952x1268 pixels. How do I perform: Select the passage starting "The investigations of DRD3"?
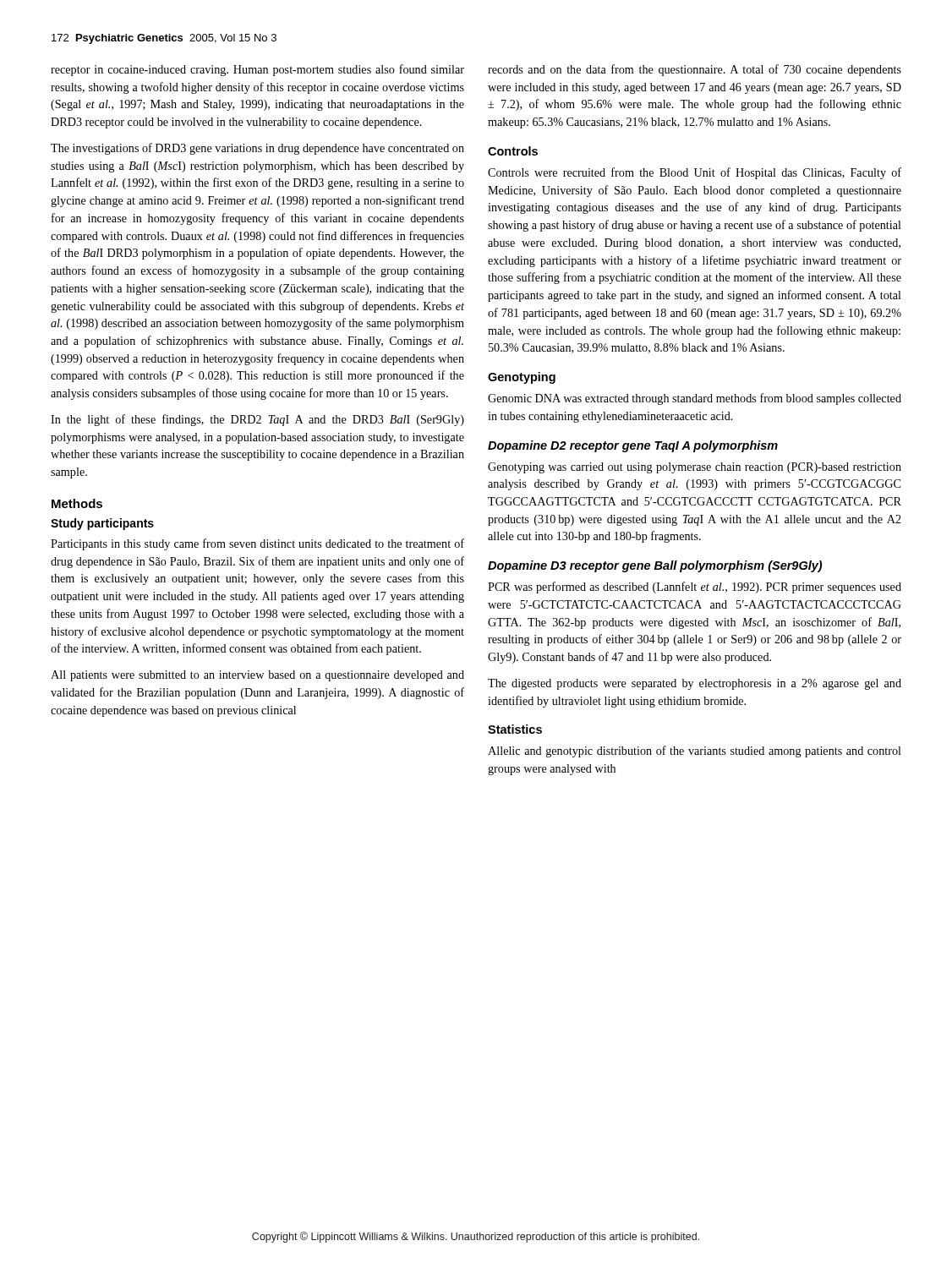(x=257, y=271)
